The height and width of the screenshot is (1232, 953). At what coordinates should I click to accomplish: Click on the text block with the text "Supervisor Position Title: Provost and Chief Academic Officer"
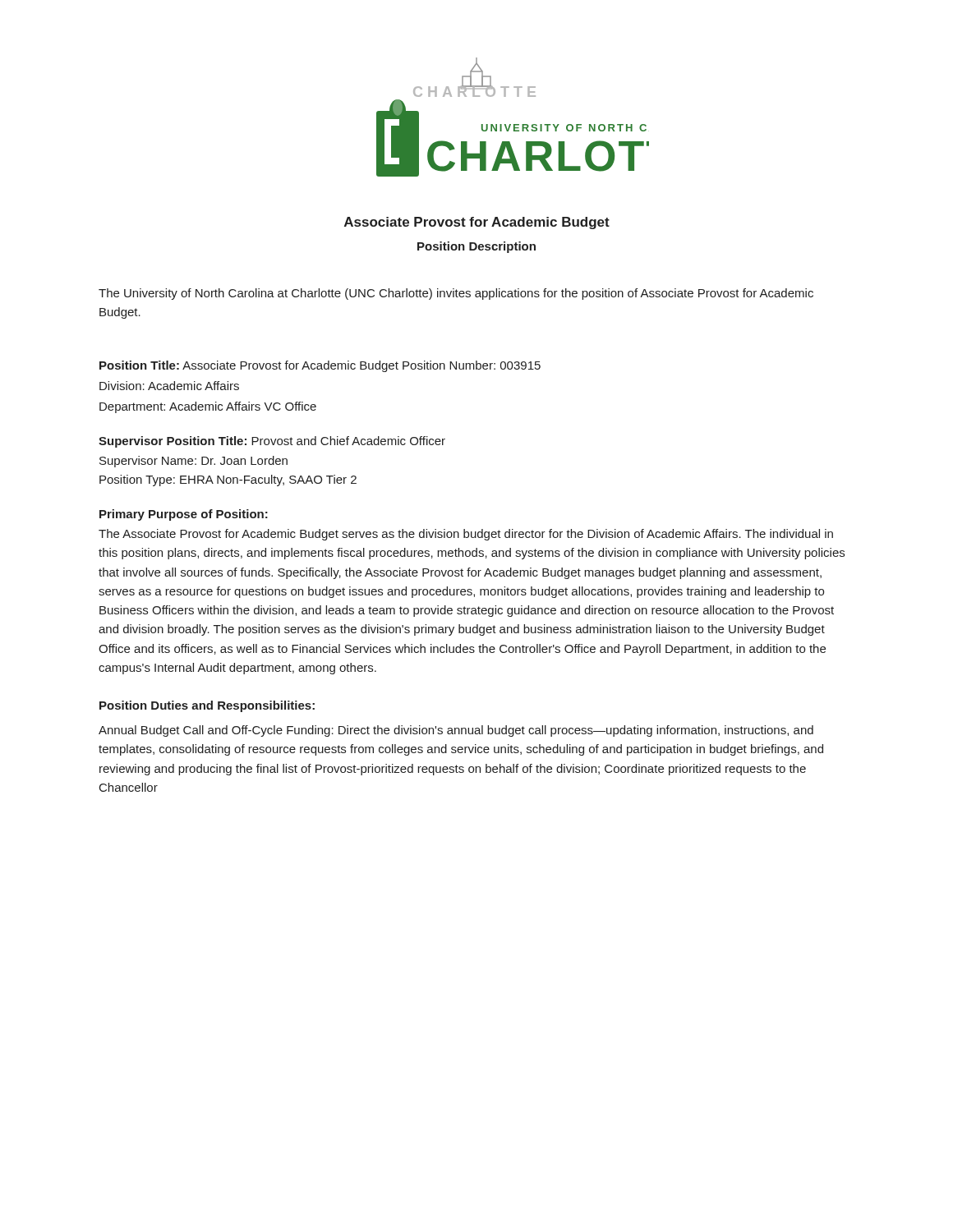[x=272, y=460]
